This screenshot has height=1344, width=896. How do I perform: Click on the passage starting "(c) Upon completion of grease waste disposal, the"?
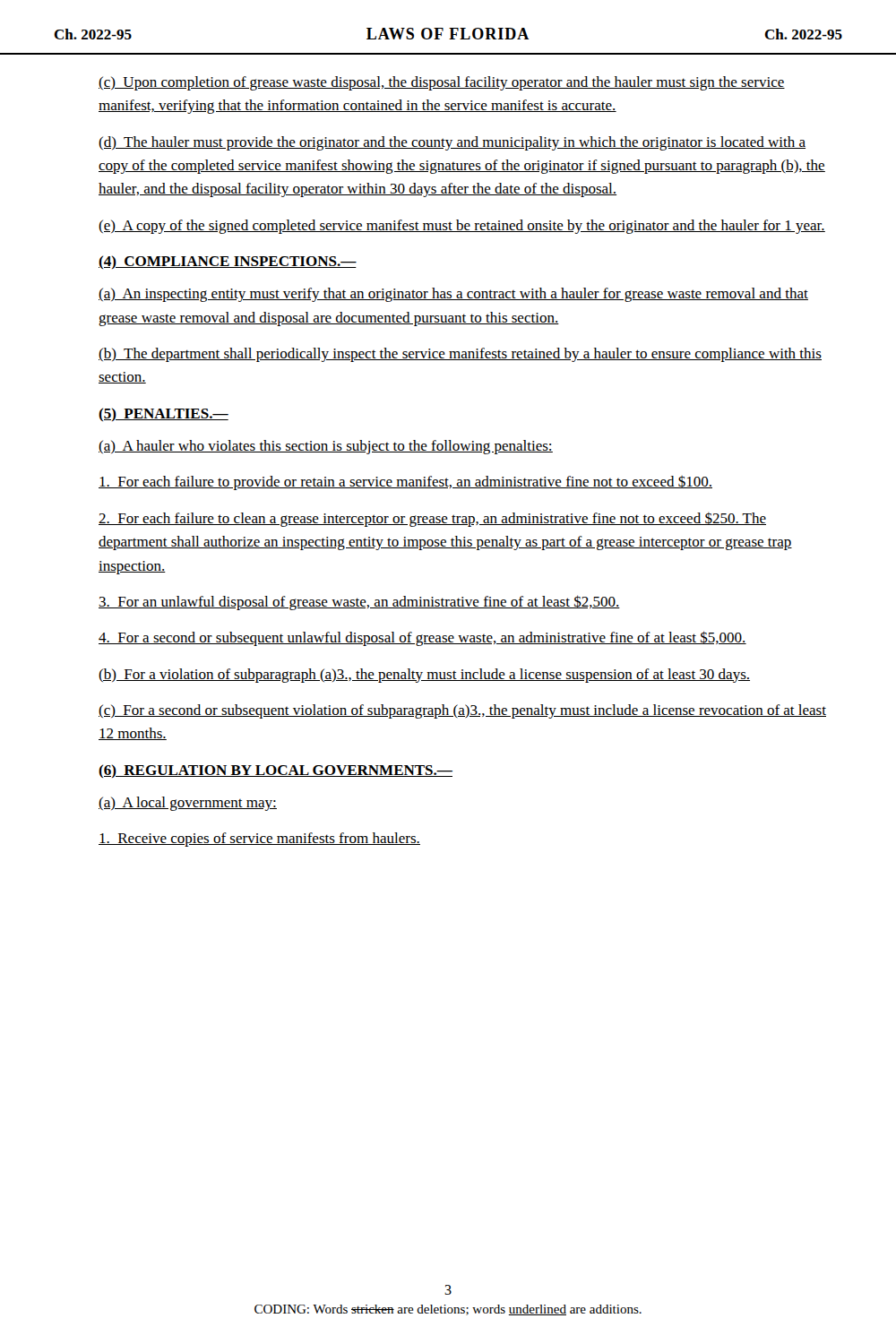click(x=441, y=94)
